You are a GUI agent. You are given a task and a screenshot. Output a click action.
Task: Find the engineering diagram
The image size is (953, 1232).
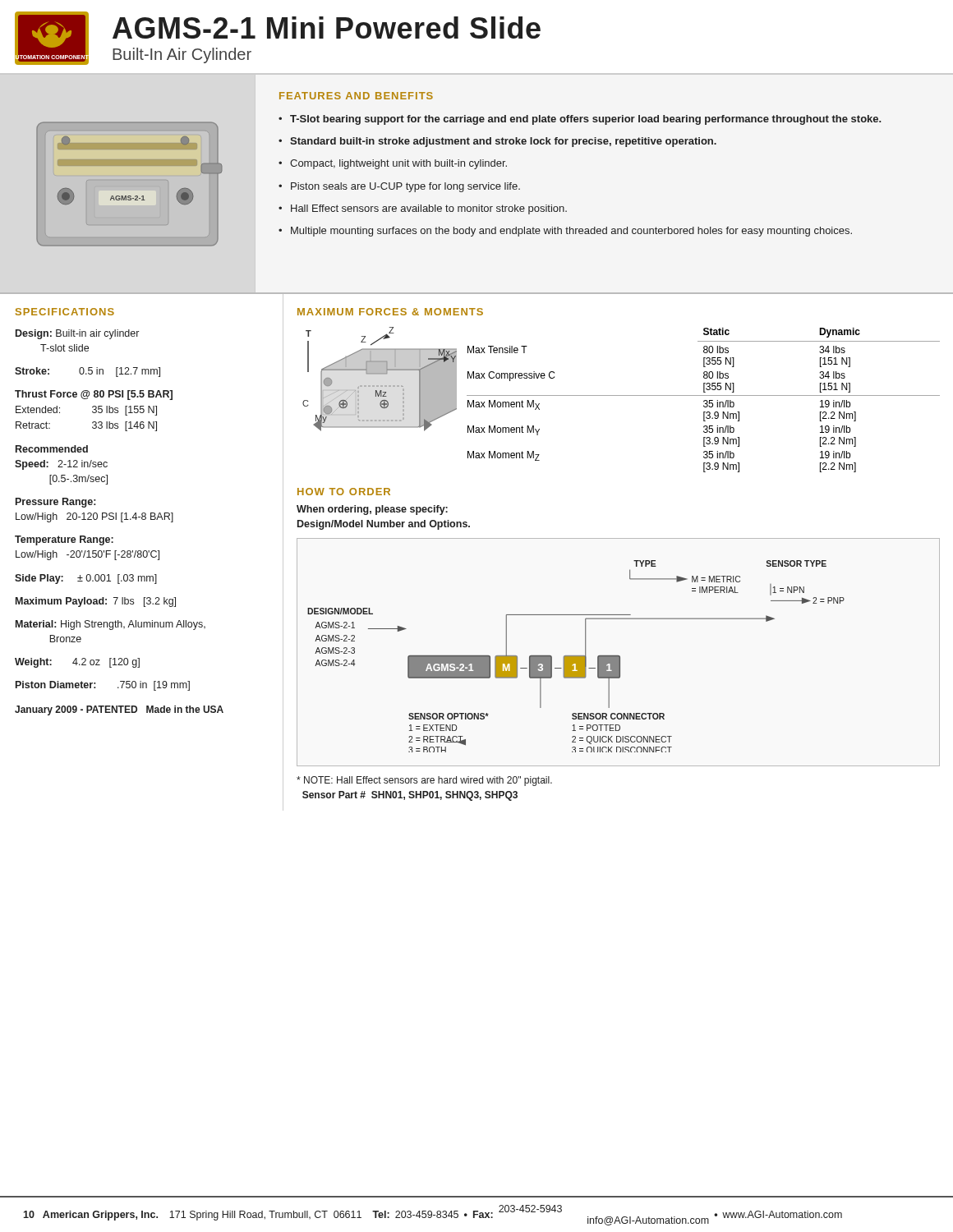pyautogui.click(x=377, y=398)
